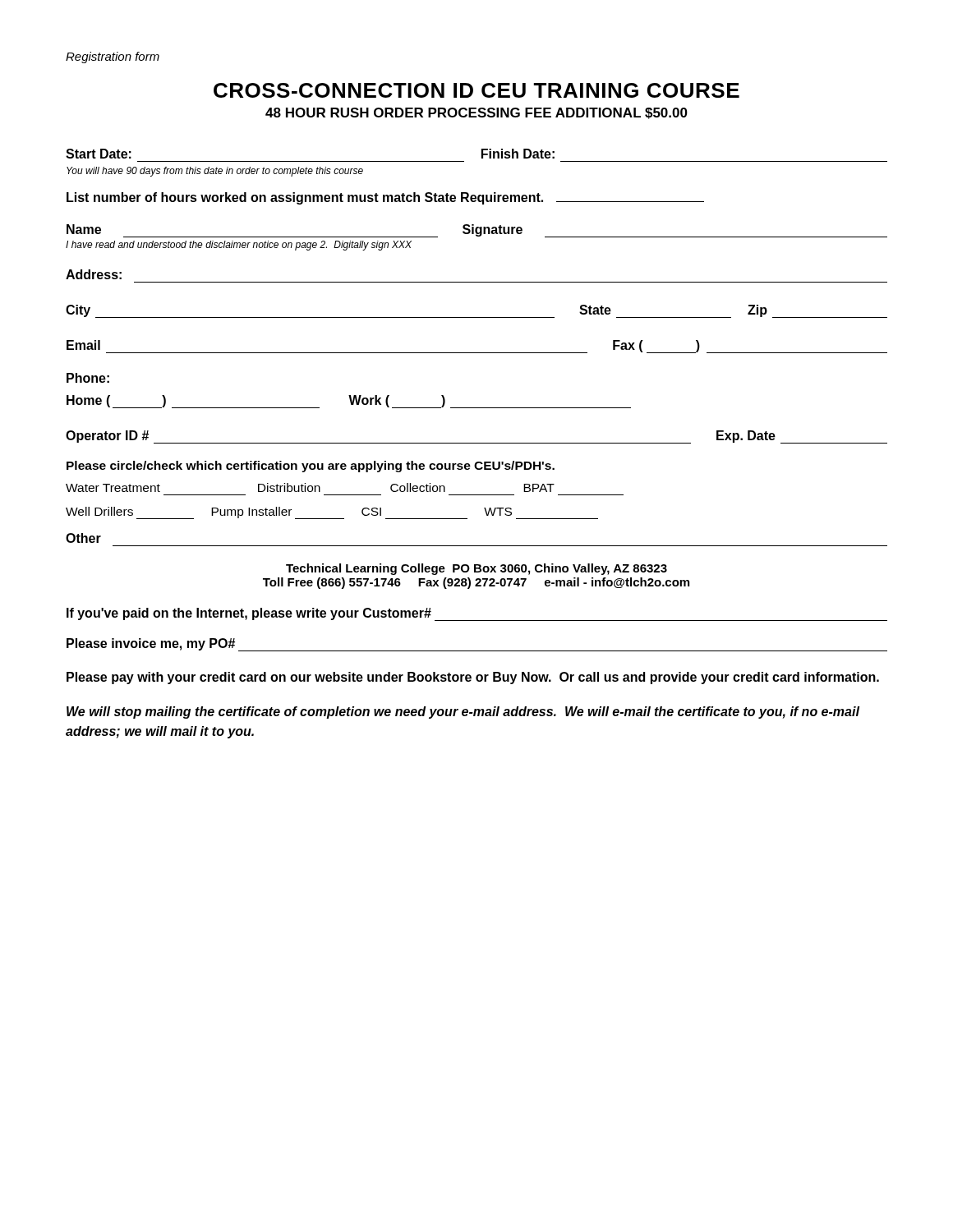Locate the title containing "CROSS-CONNECTION ID CEU TRAINING COURSE"

click(x=476, y=90)
